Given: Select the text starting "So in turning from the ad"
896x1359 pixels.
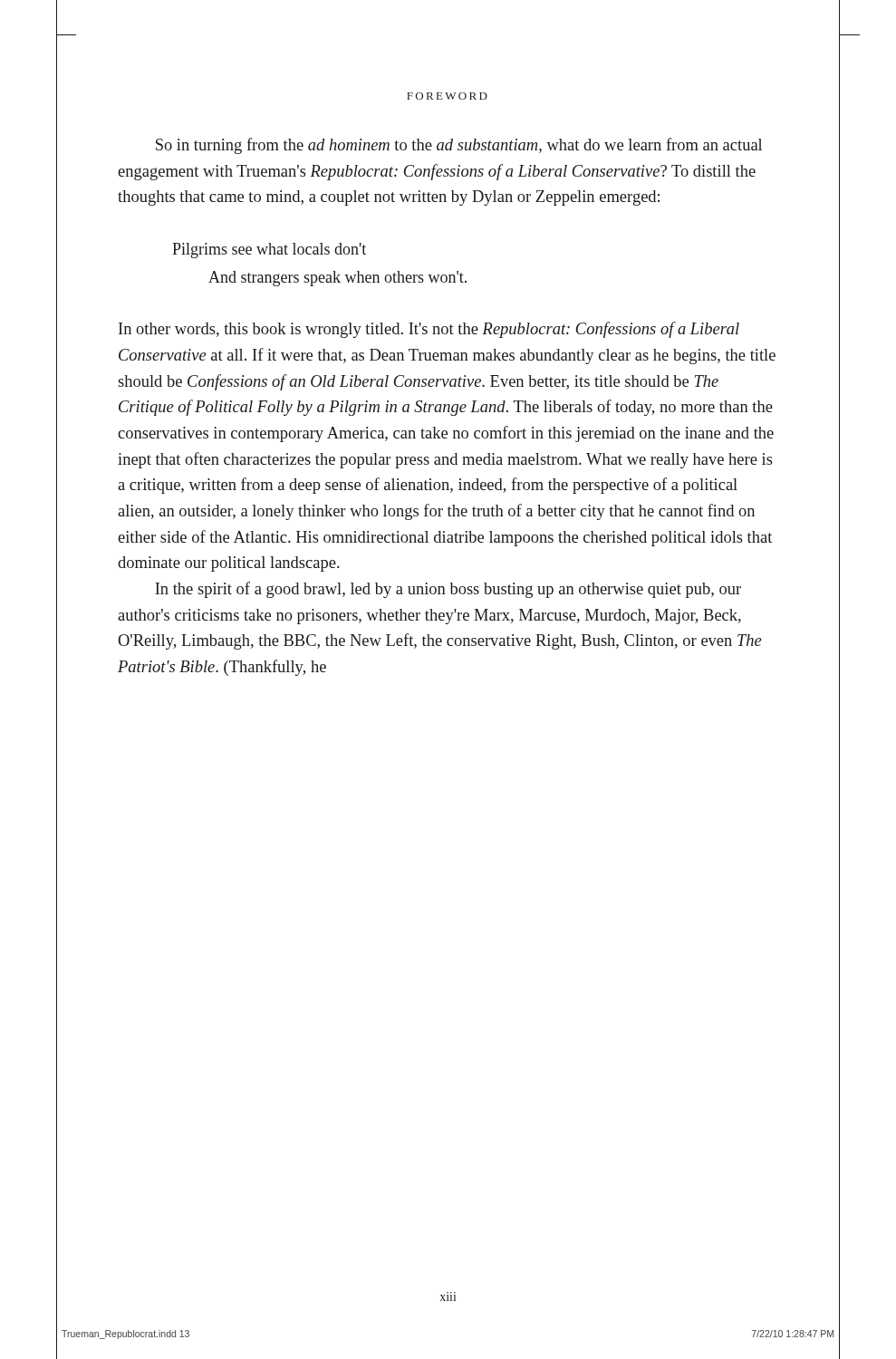Looking at the screenshot, I should pyautogui.click(x=448, y=171).
